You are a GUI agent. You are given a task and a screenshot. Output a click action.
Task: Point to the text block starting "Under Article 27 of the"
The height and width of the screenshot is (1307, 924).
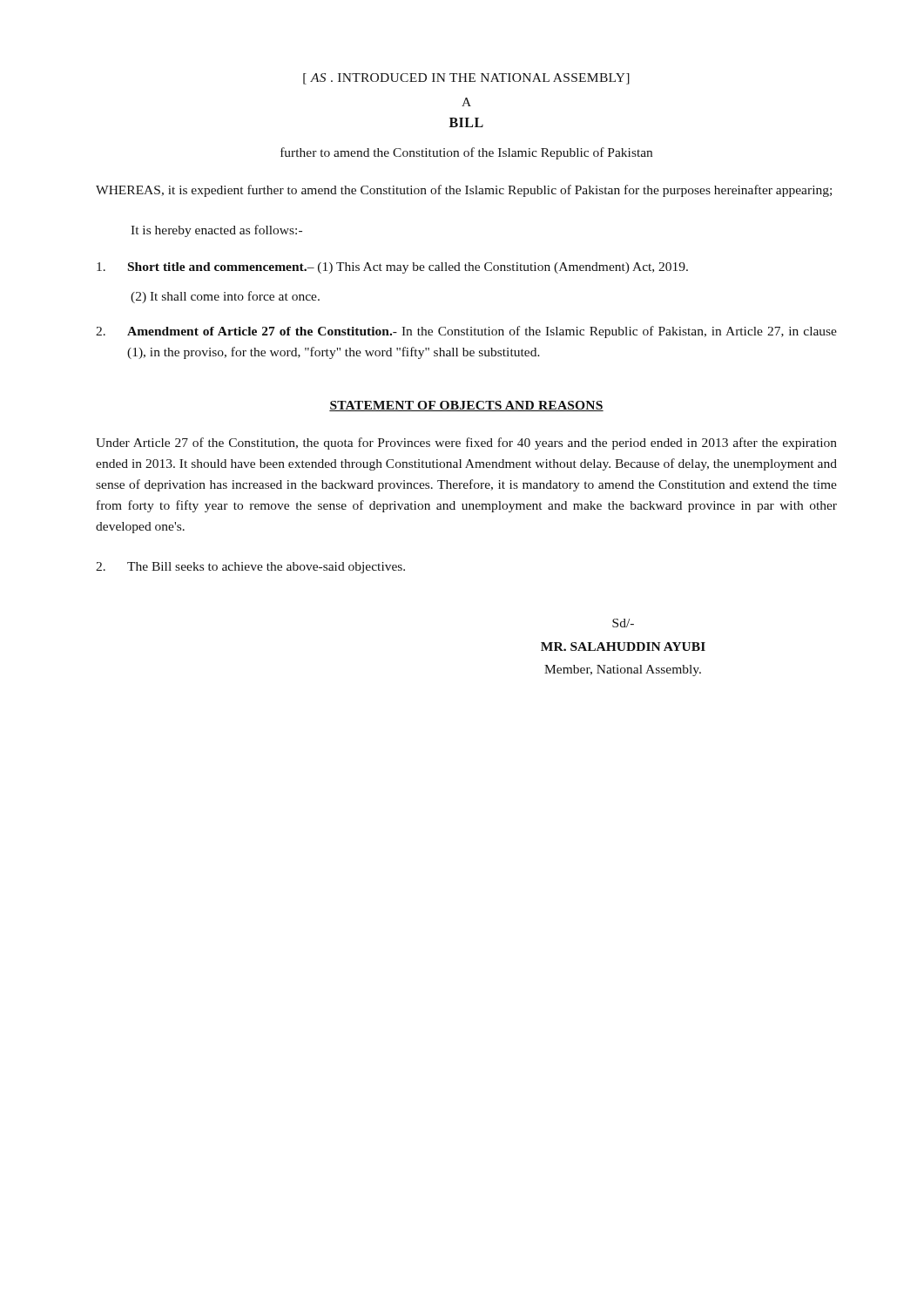pyautogui.click(x=466, y=484)
